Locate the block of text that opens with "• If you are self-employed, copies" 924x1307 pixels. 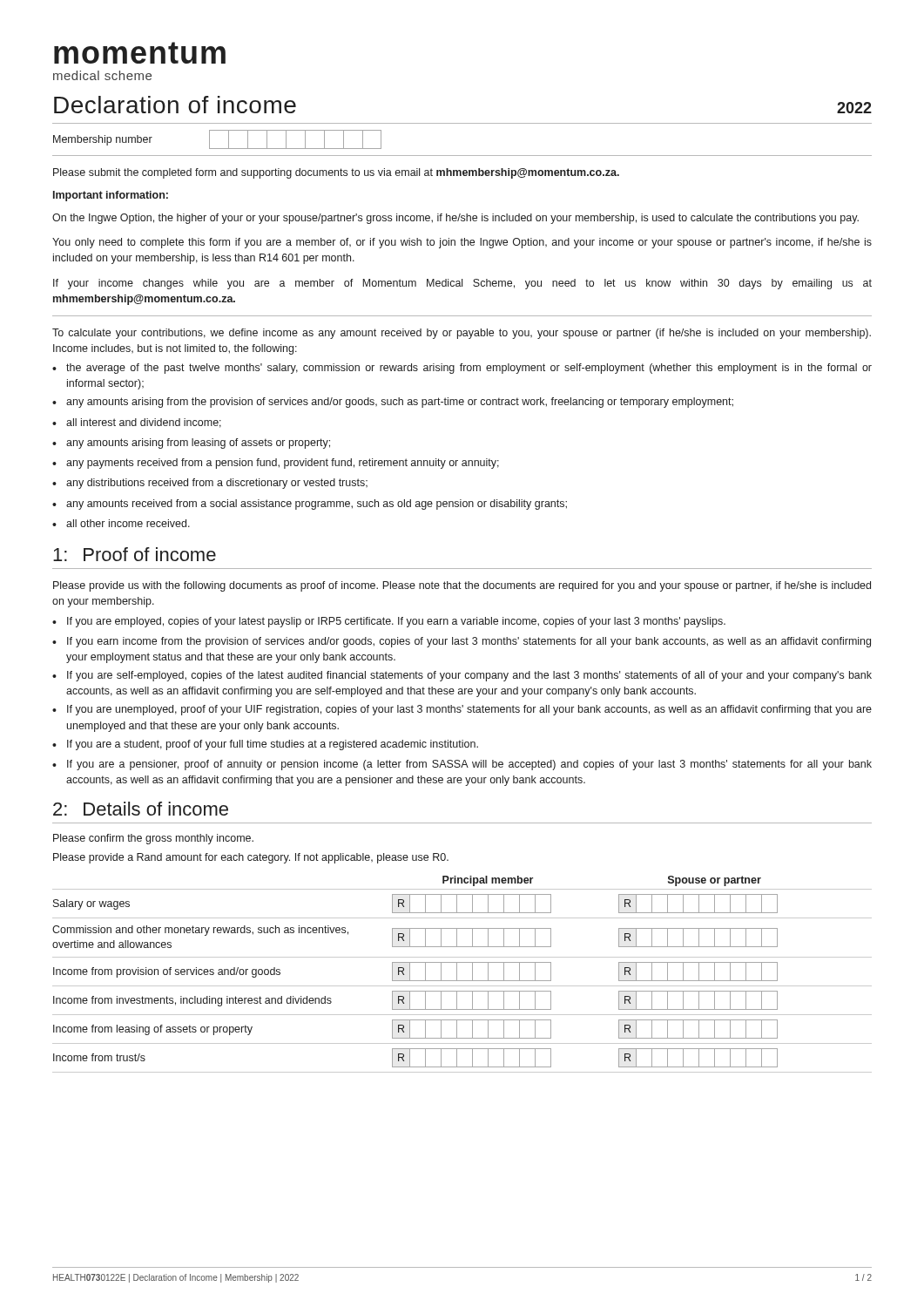coord(462,683)
